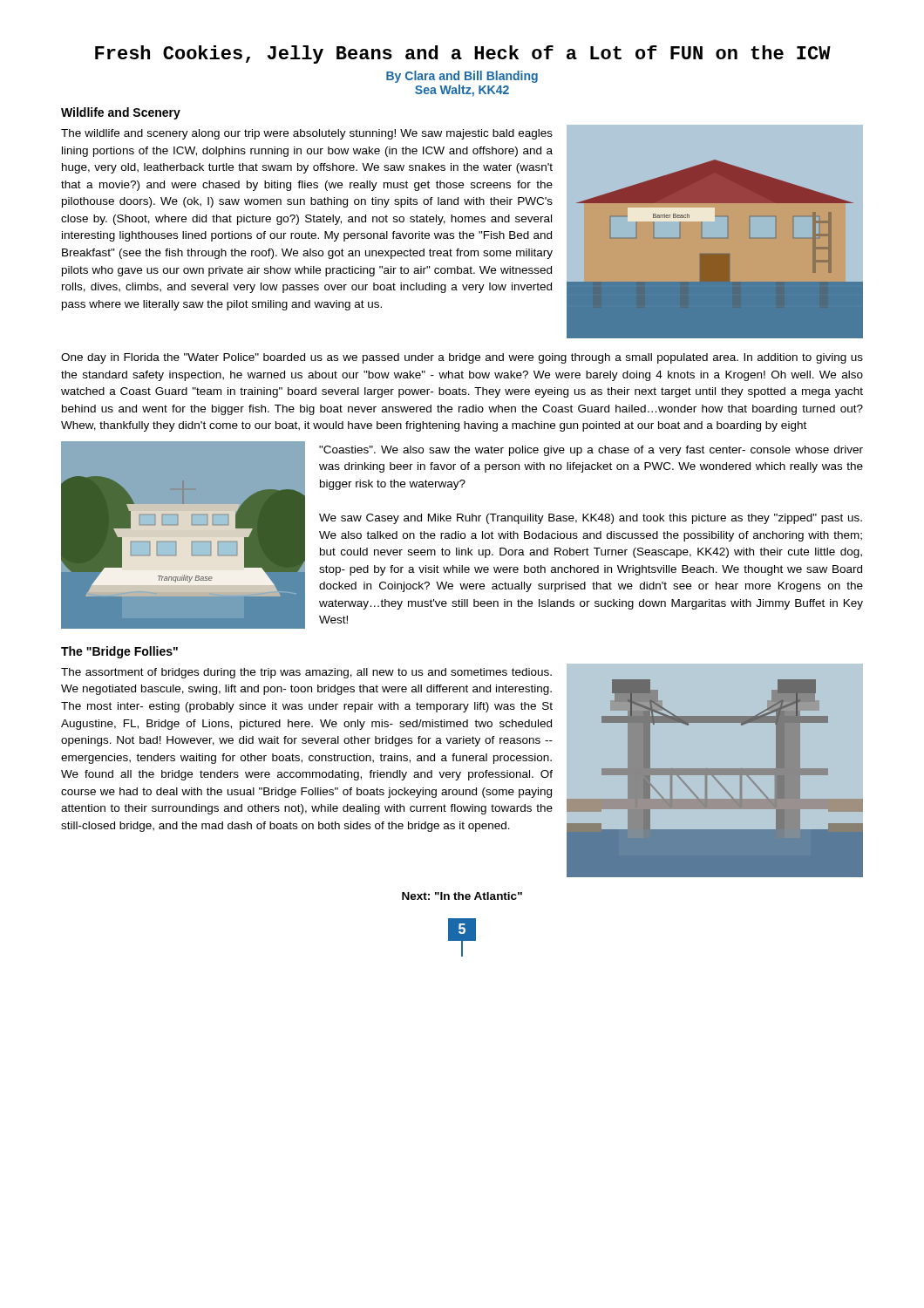Click on the text block starting "Next: "In the"
The width and height of the screenshot is (924, 1308).
click(x=462, y=896)
